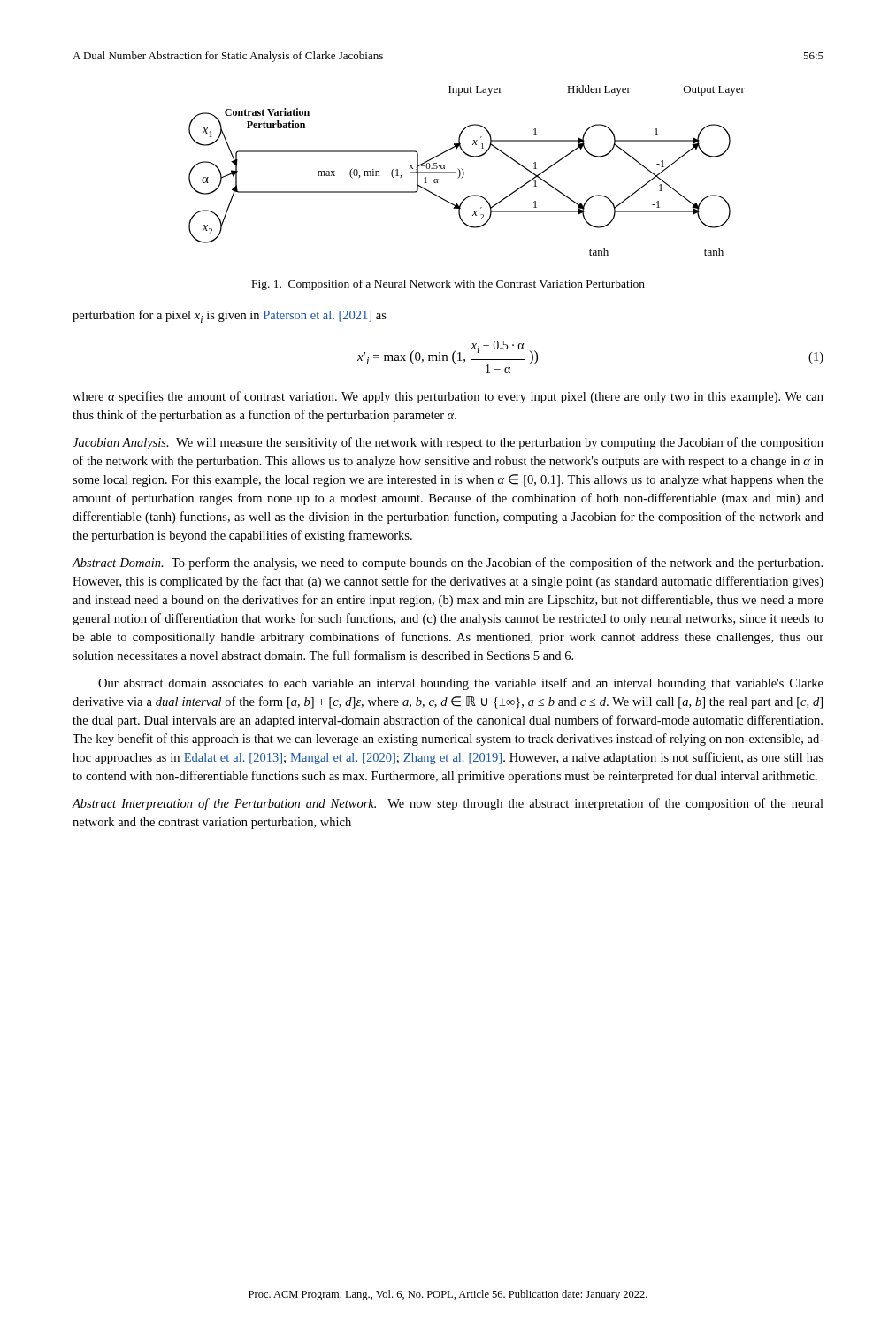Where is the passage that starts "Our abstract domain associates to each variable an"?
Image resolution: width=896 pixels, height=1327 pixels.
pos(448,730)
